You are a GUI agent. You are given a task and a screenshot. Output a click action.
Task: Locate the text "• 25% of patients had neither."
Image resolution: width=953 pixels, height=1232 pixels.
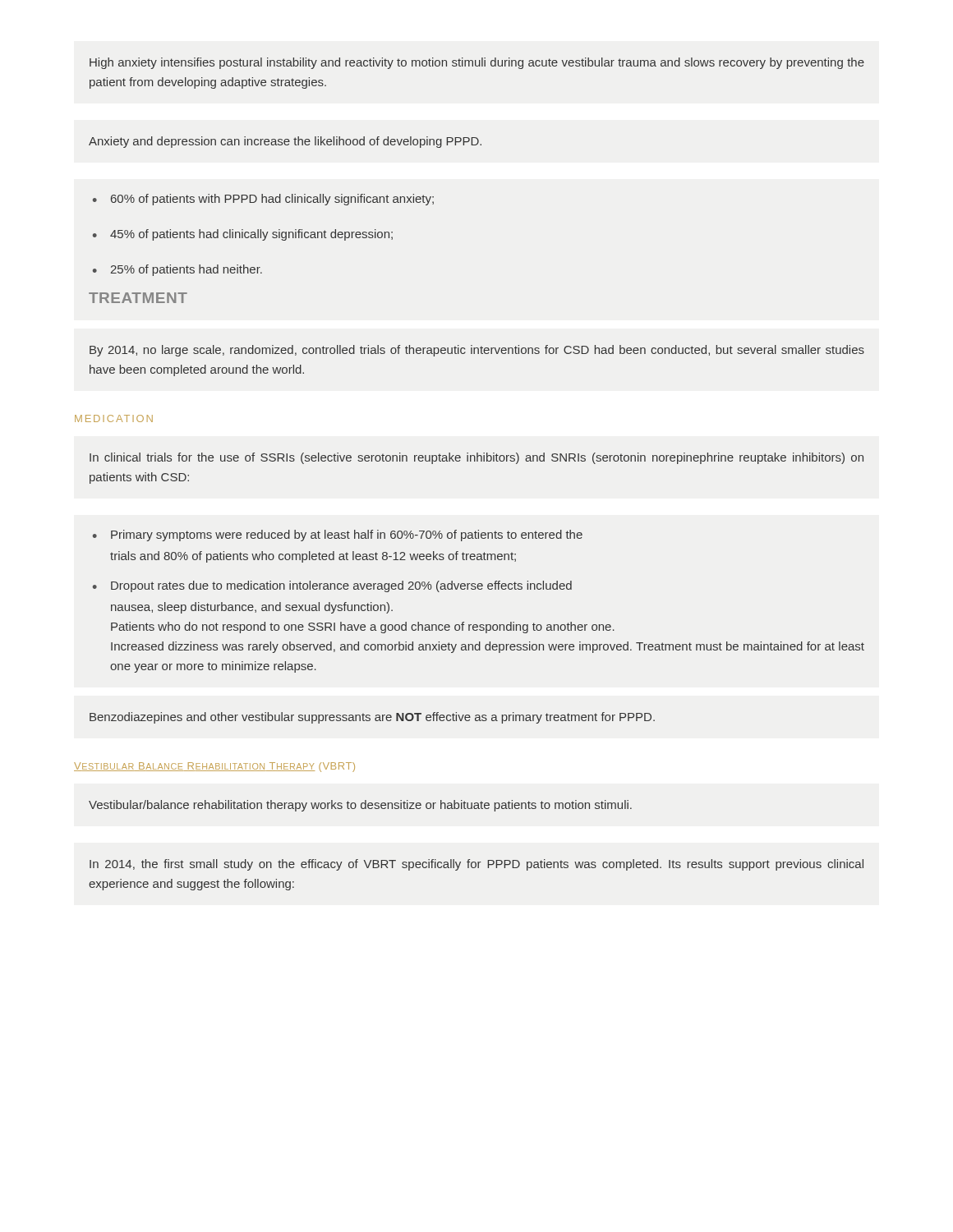pos(177,270)
